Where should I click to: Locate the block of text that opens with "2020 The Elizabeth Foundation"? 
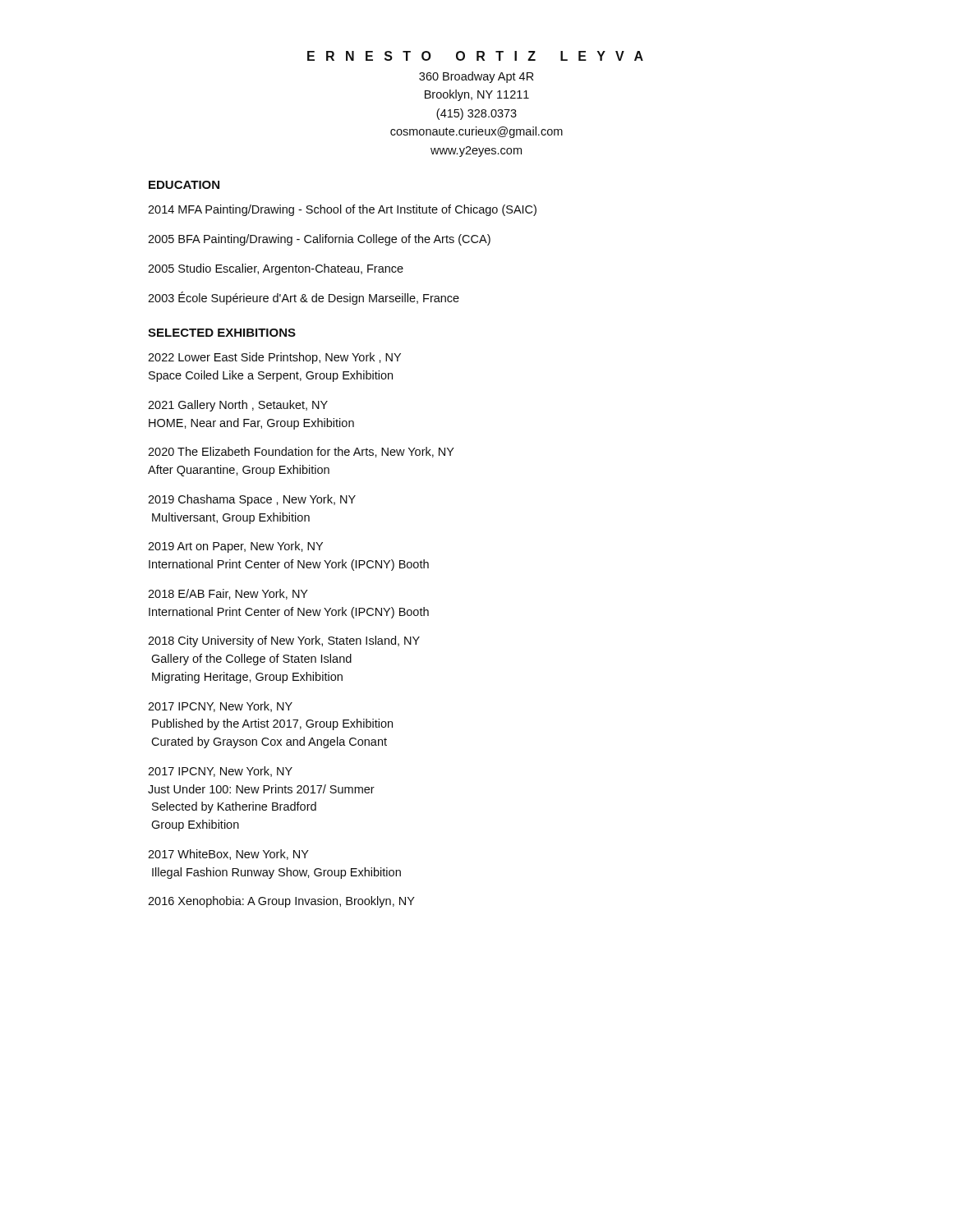coord(301,461)
